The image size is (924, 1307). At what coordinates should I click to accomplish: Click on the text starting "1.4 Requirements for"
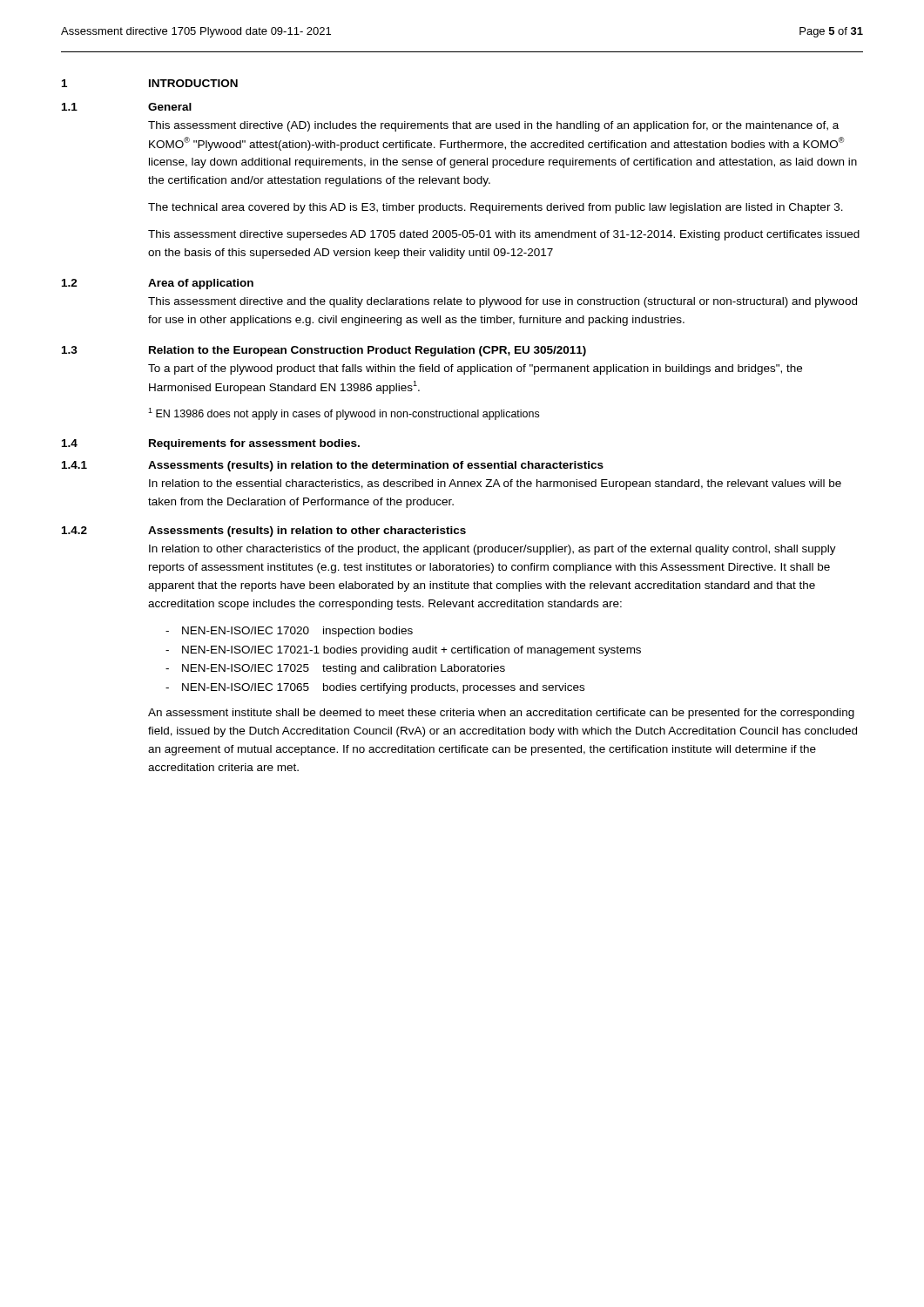(211, 443)
